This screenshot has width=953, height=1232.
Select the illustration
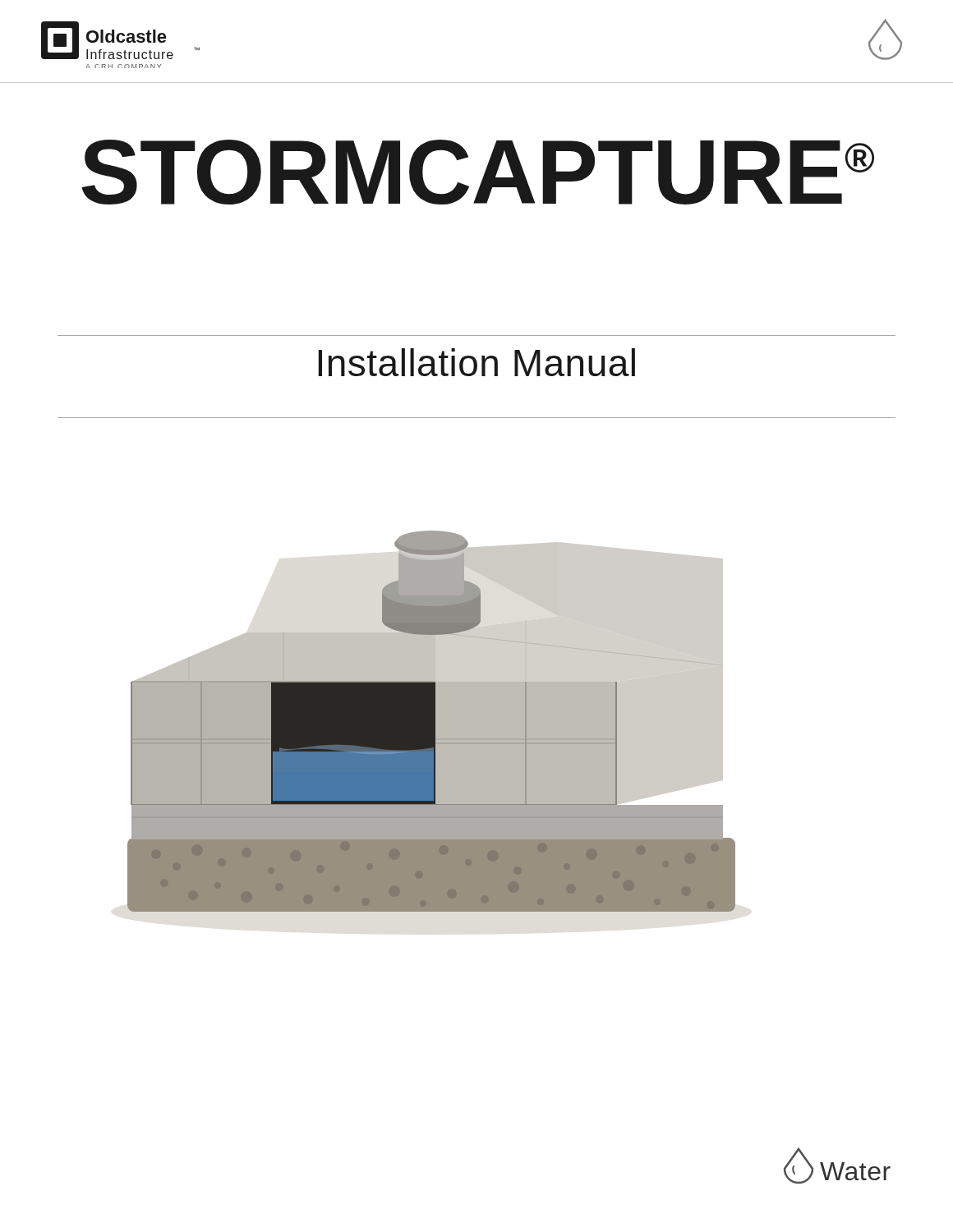(x=431, y=682)
